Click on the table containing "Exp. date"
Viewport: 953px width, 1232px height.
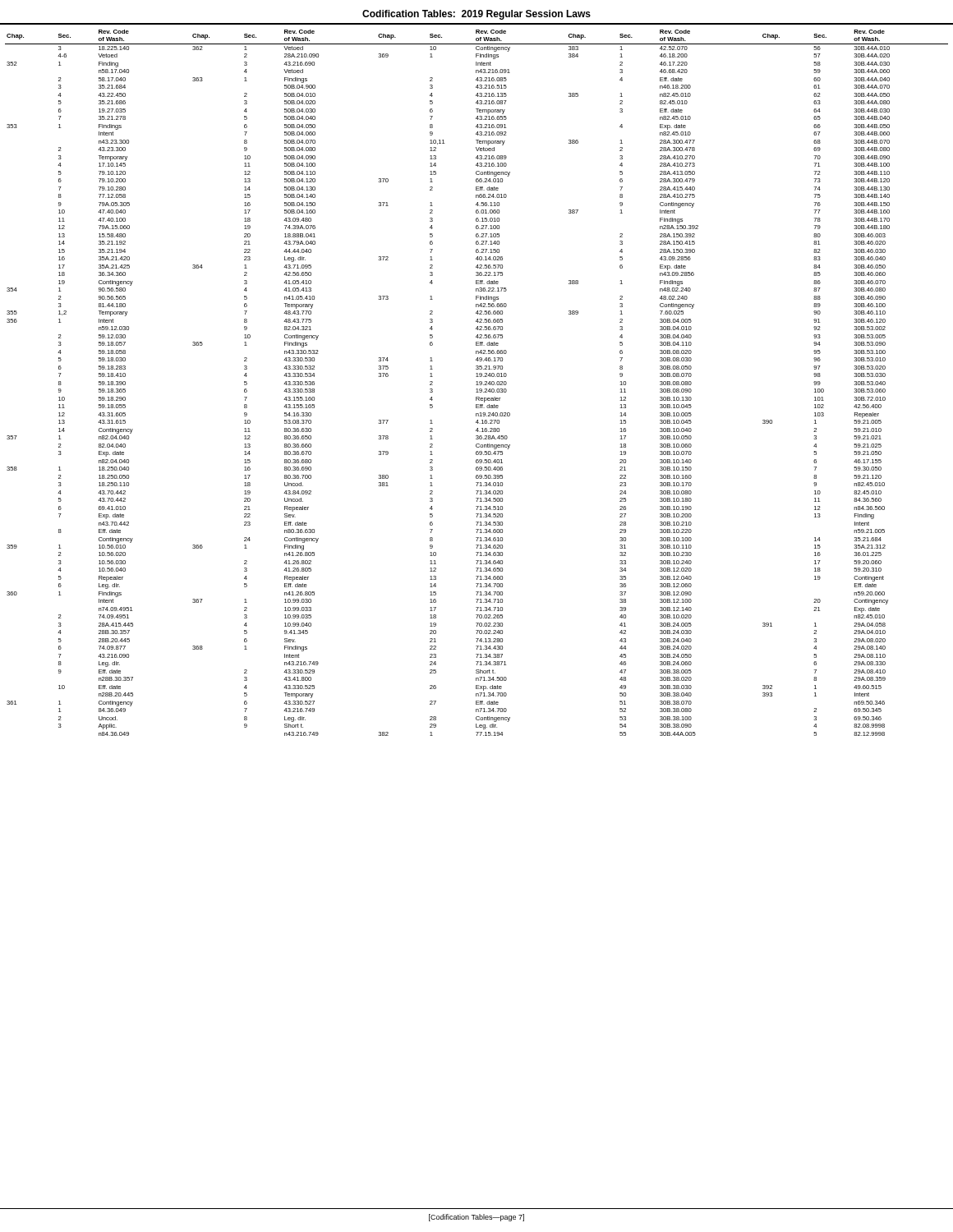point(476,382)
